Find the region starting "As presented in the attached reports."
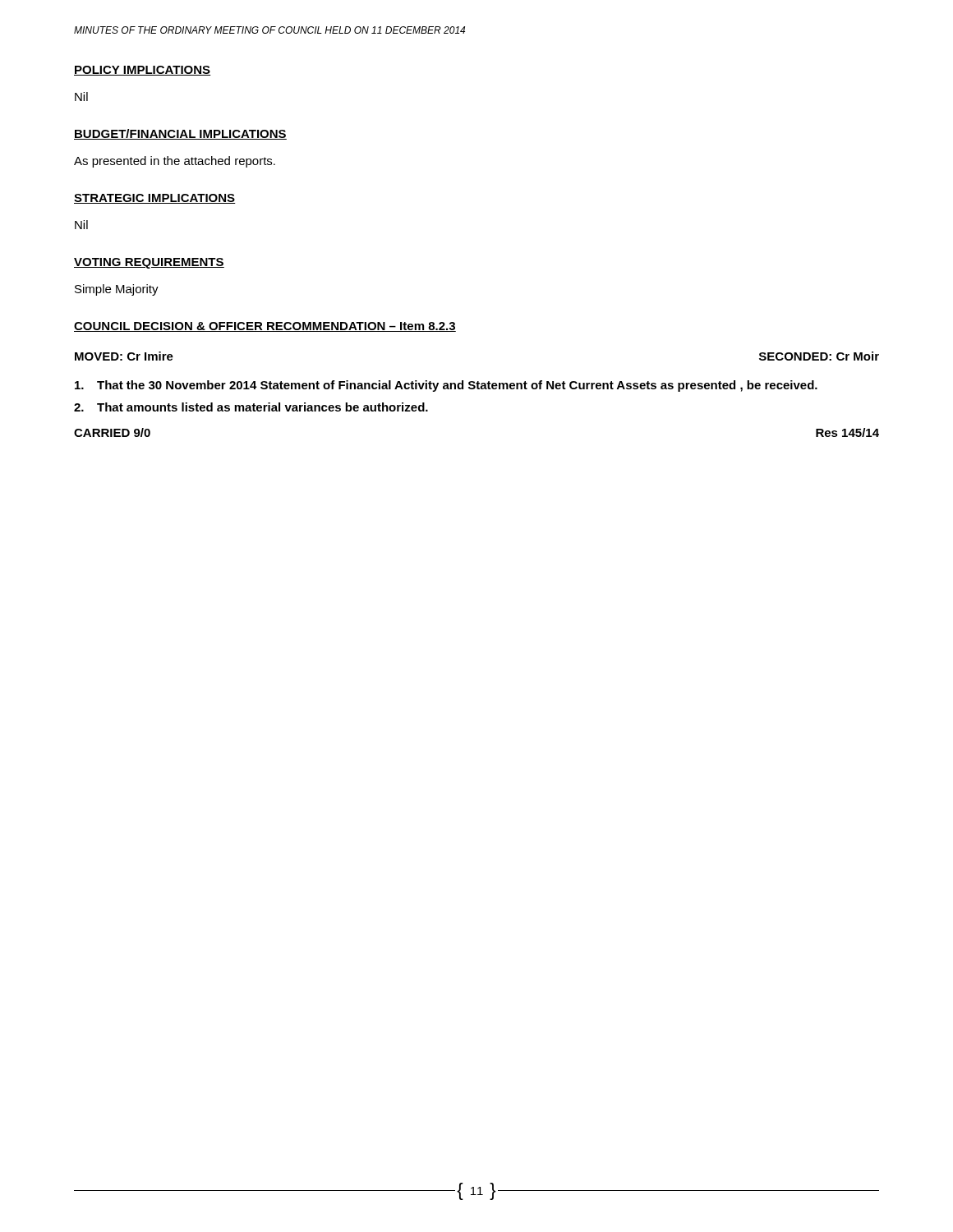Image resolution: width=953 pixels, height=1232 pixels. click(175, 161)
